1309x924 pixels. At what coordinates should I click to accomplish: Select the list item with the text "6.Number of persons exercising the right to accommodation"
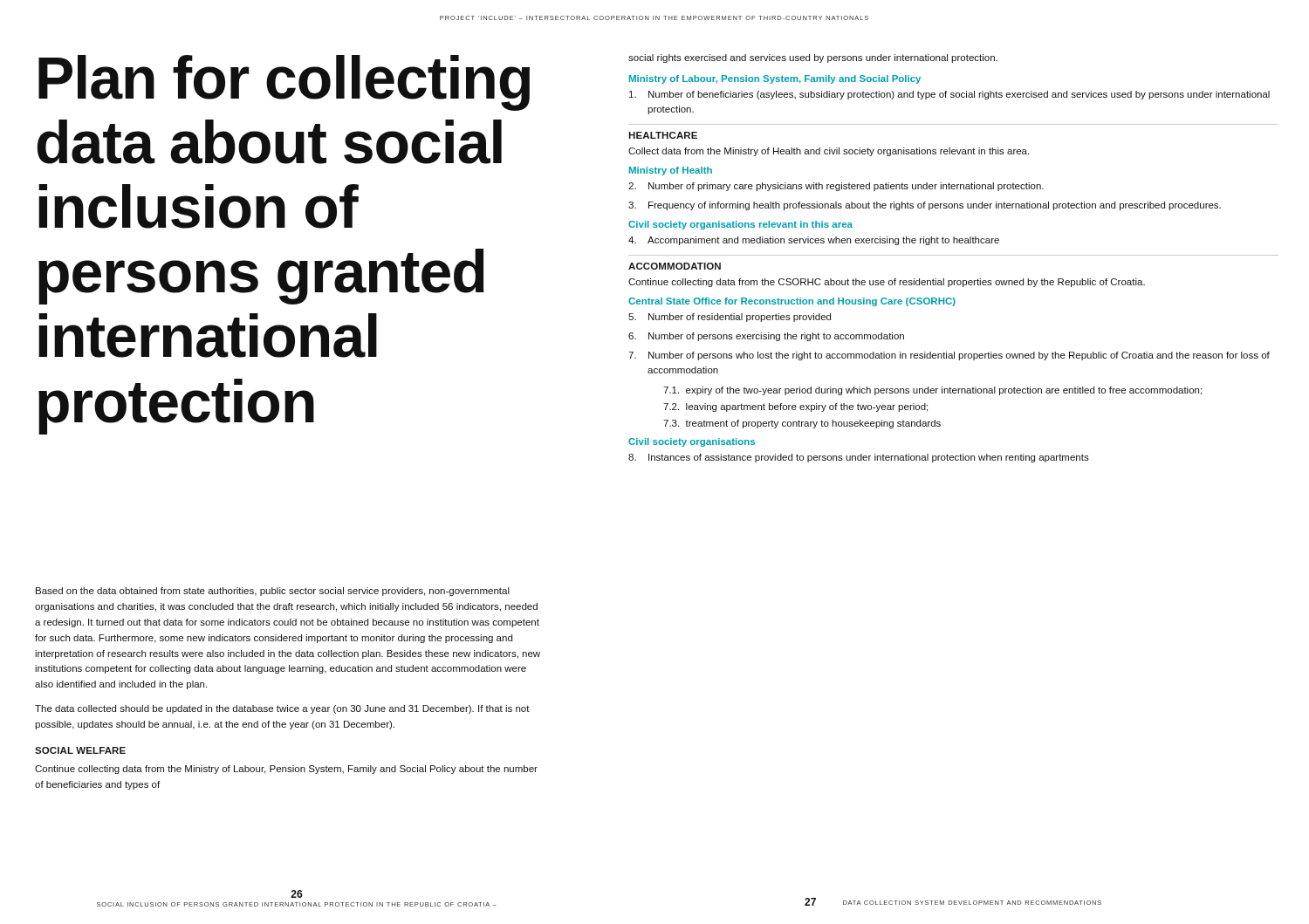pyautogui.click(x=766, y=337)
